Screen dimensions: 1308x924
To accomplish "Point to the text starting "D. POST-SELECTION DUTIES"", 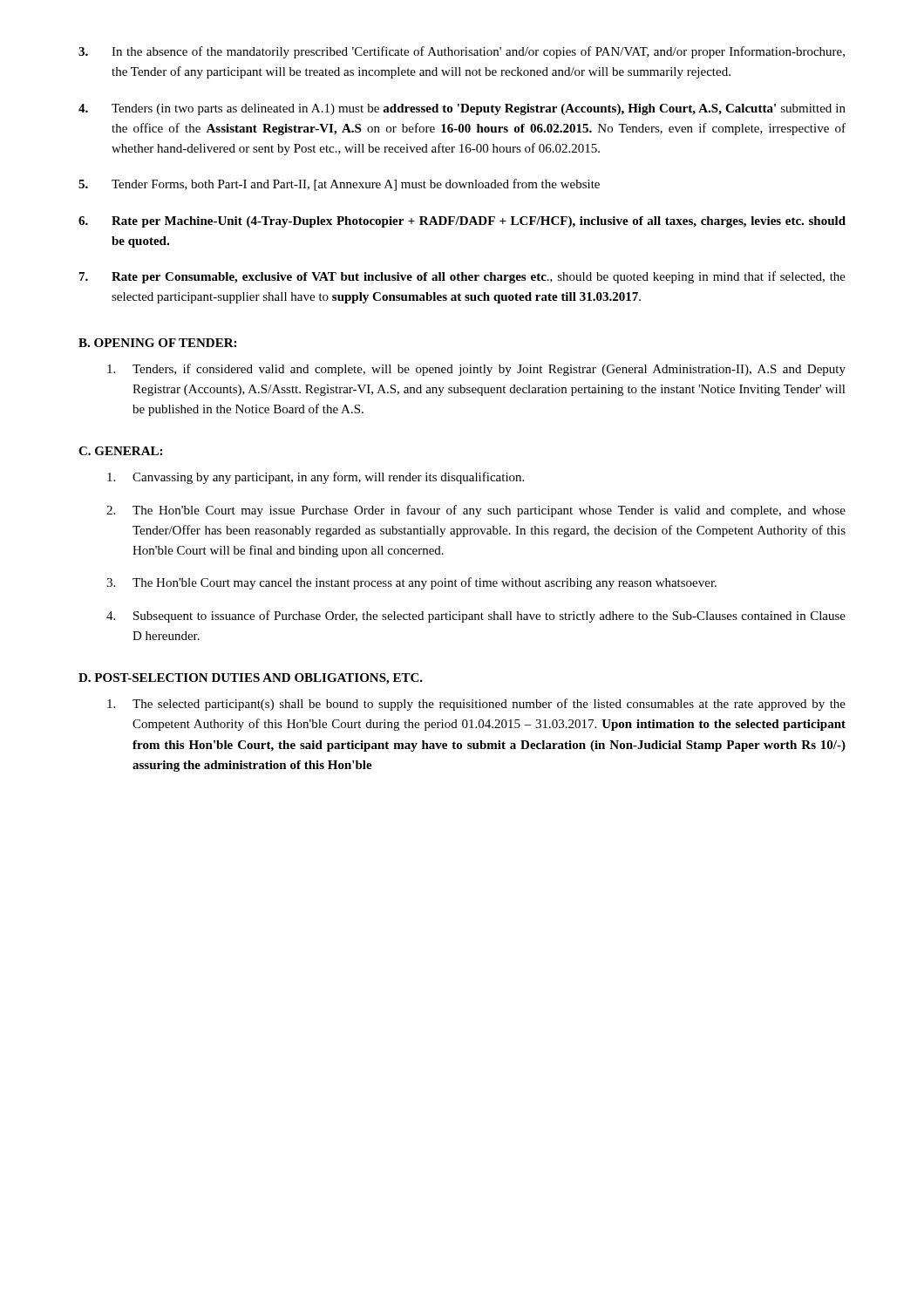I will tap(251, 678).
